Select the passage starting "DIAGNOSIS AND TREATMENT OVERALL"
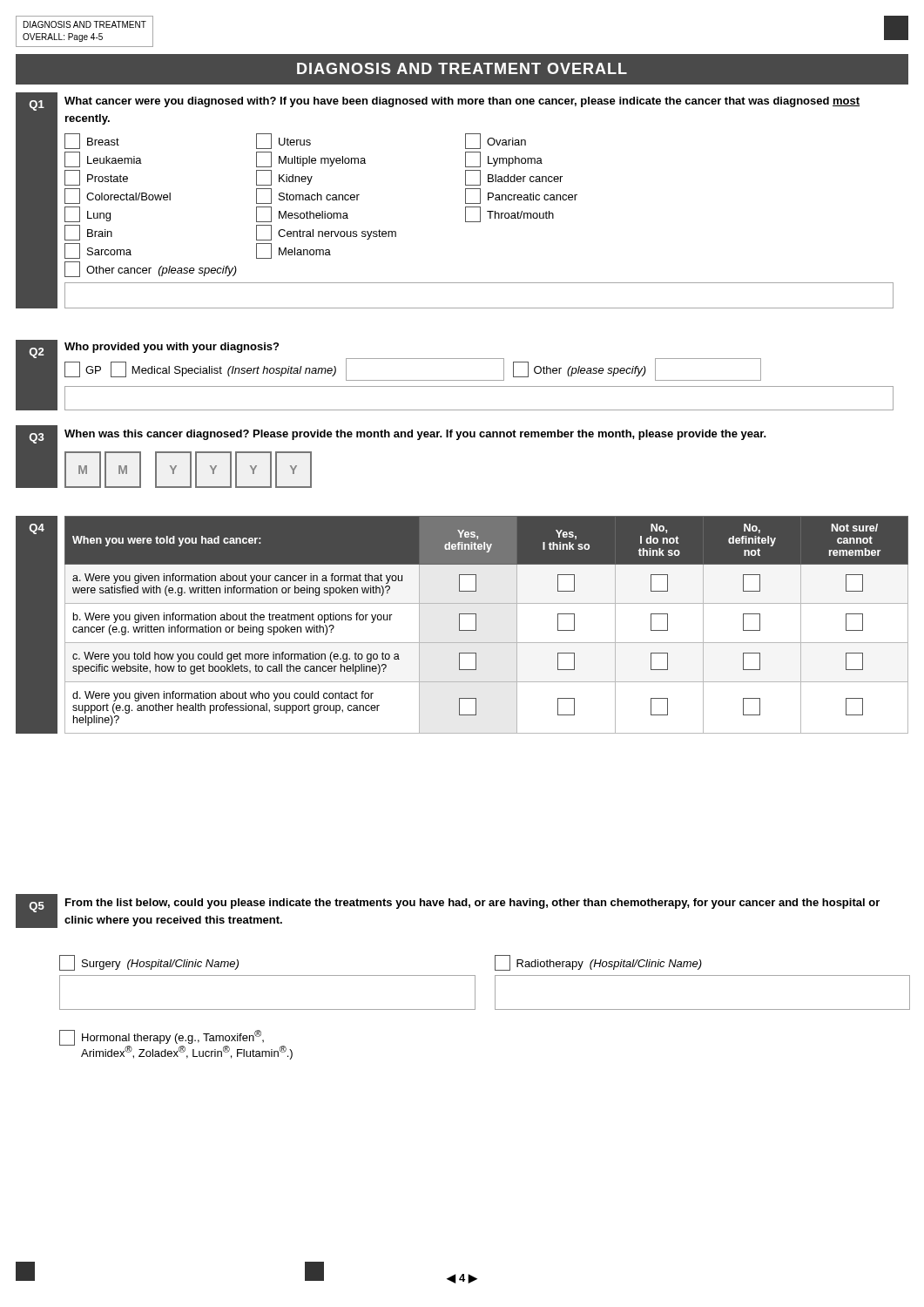This screenshot has width=924, height=1307. coord(462,69)
